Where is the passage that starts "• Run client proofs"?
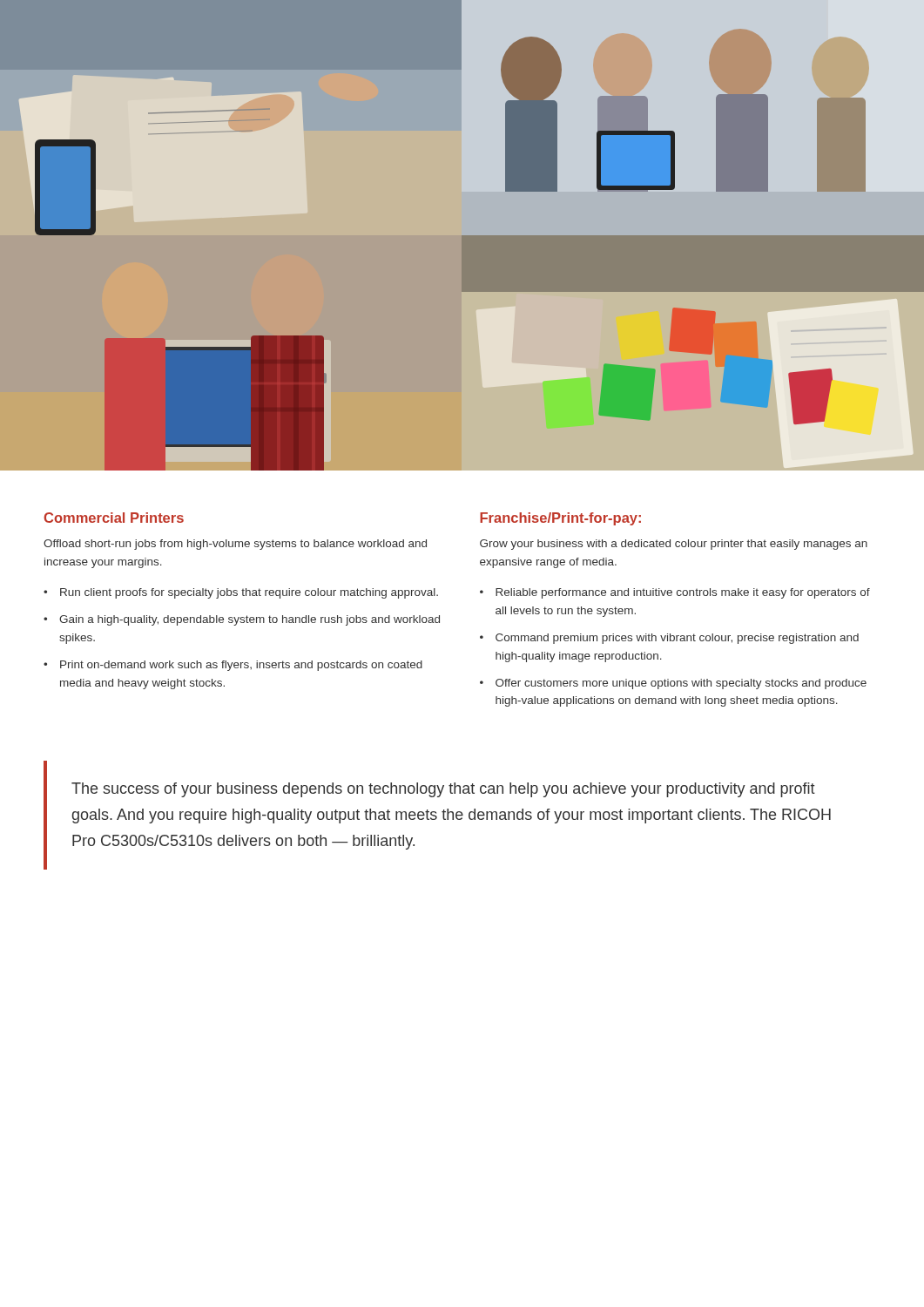The width and height of the screenshot is (924, 1307). 241,593
